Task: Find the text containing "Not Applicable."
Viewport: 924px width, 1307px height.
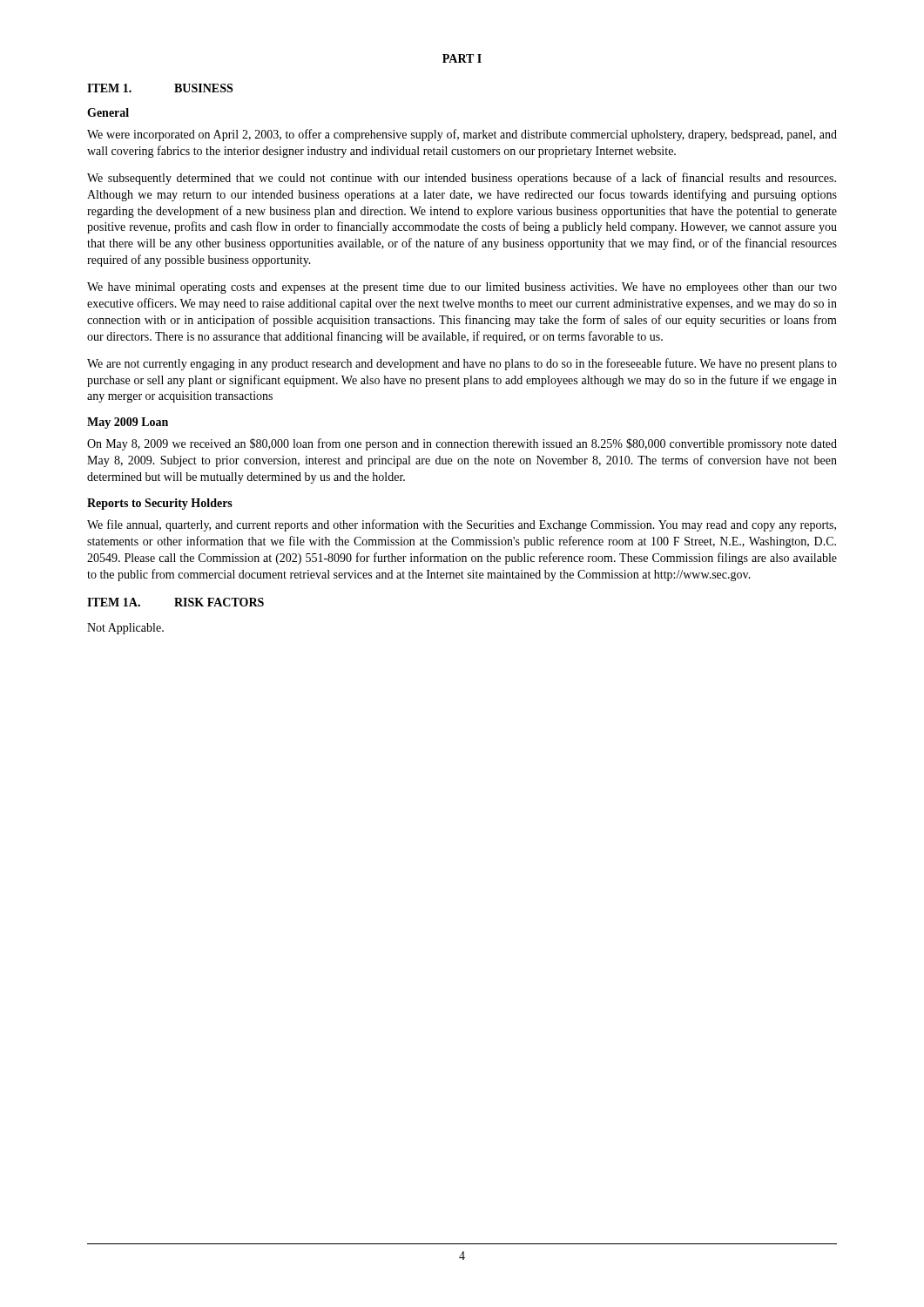Action: point(126,627)
